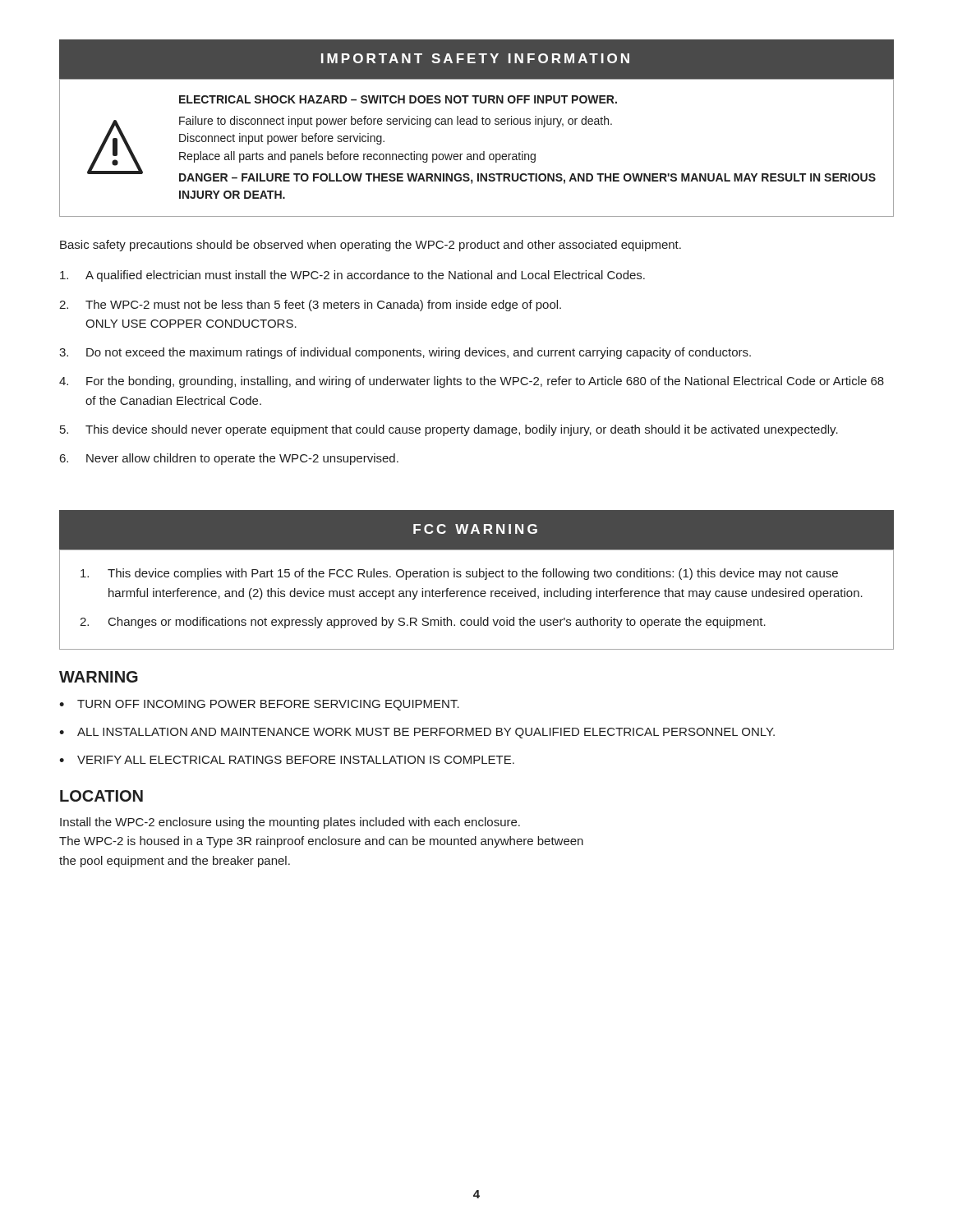
Task: Find the passage starting "Install the WPC-2"
Action: click(x=321, y=841)
